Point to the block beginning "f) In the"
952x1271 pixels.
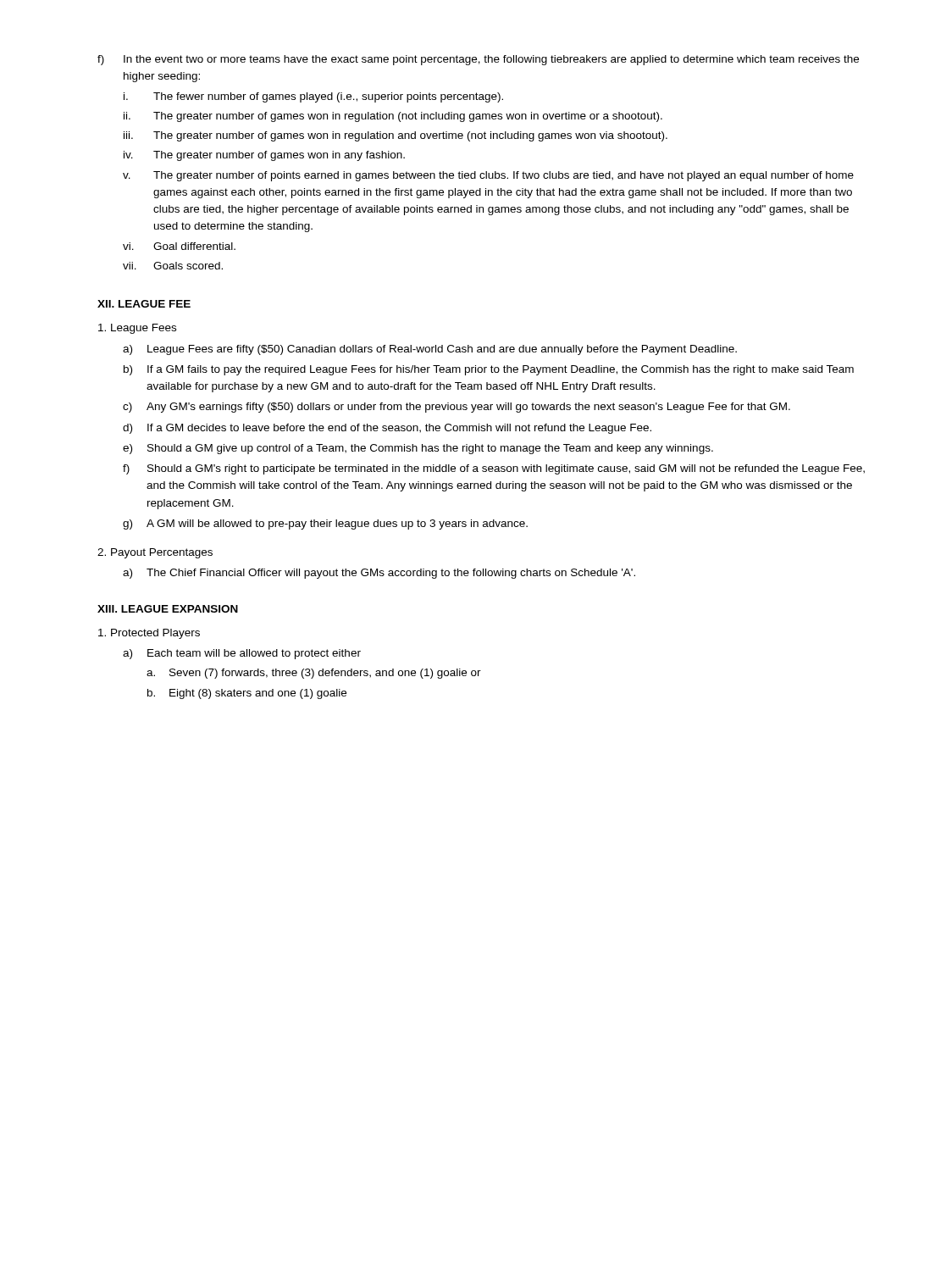482,164
